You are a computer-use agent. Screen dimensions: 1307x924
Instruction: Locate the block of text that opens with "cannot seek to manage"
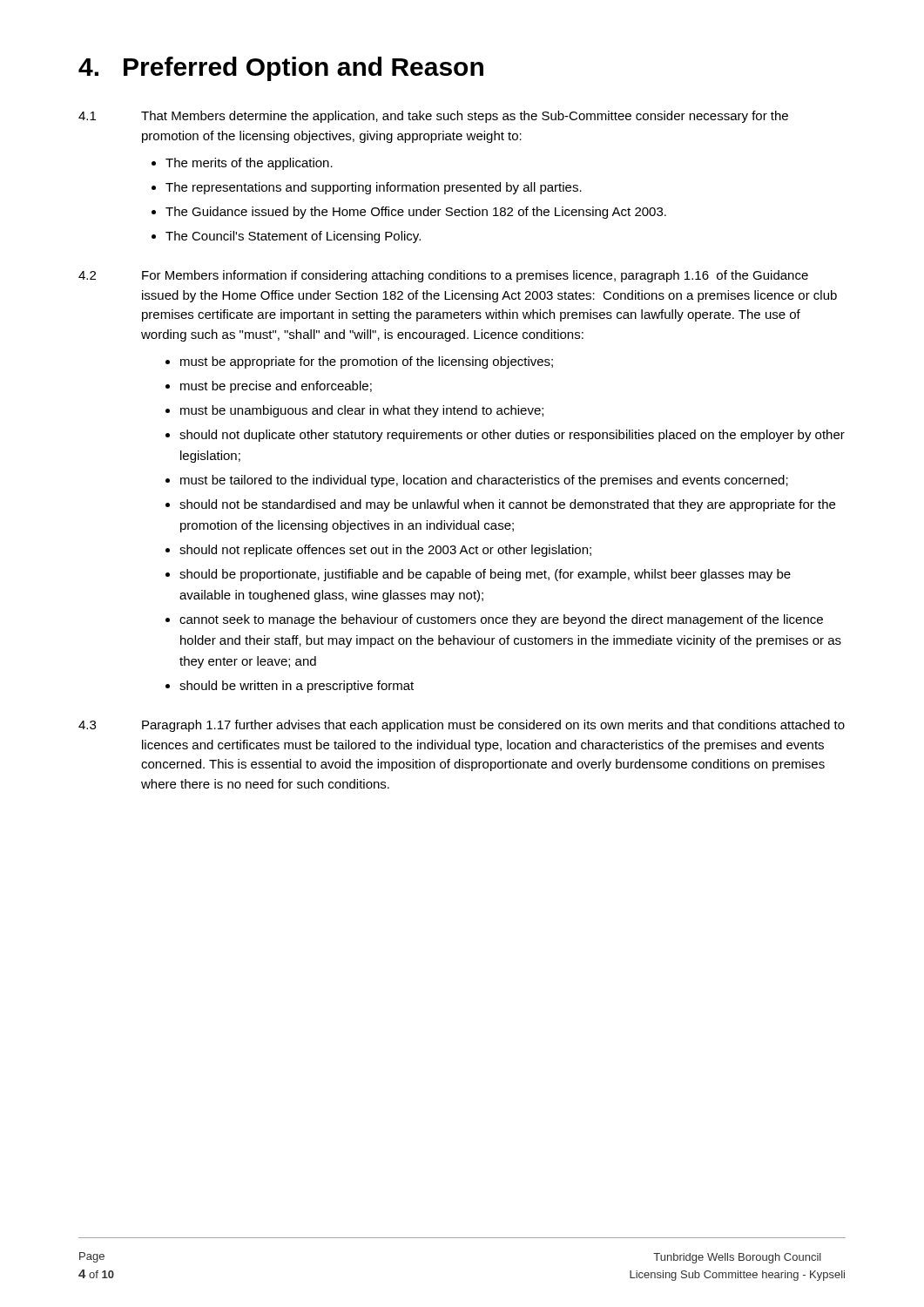(x=510, y=640)
